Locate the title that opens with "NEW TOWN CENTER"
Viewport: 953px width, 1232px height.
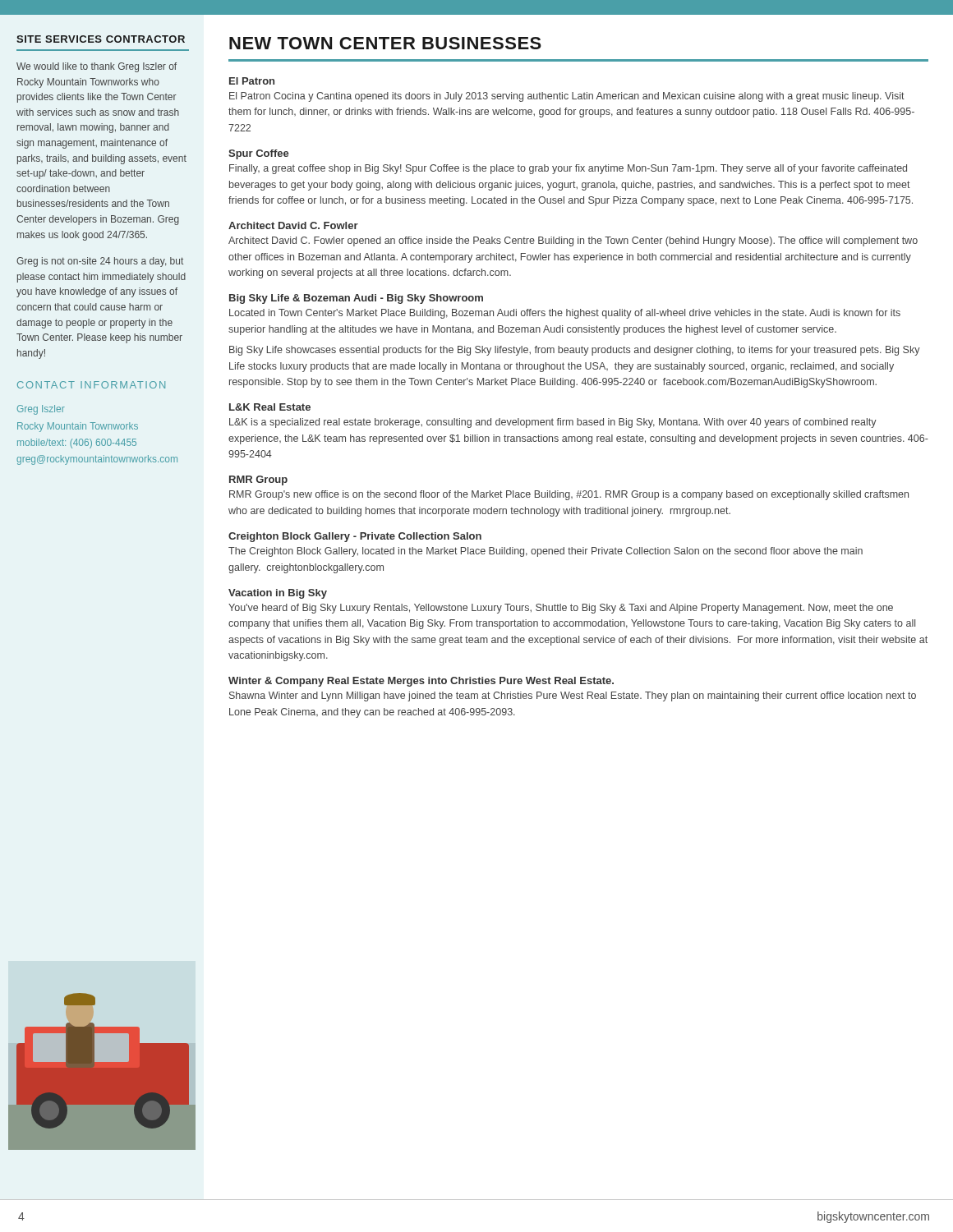[385, 43]
